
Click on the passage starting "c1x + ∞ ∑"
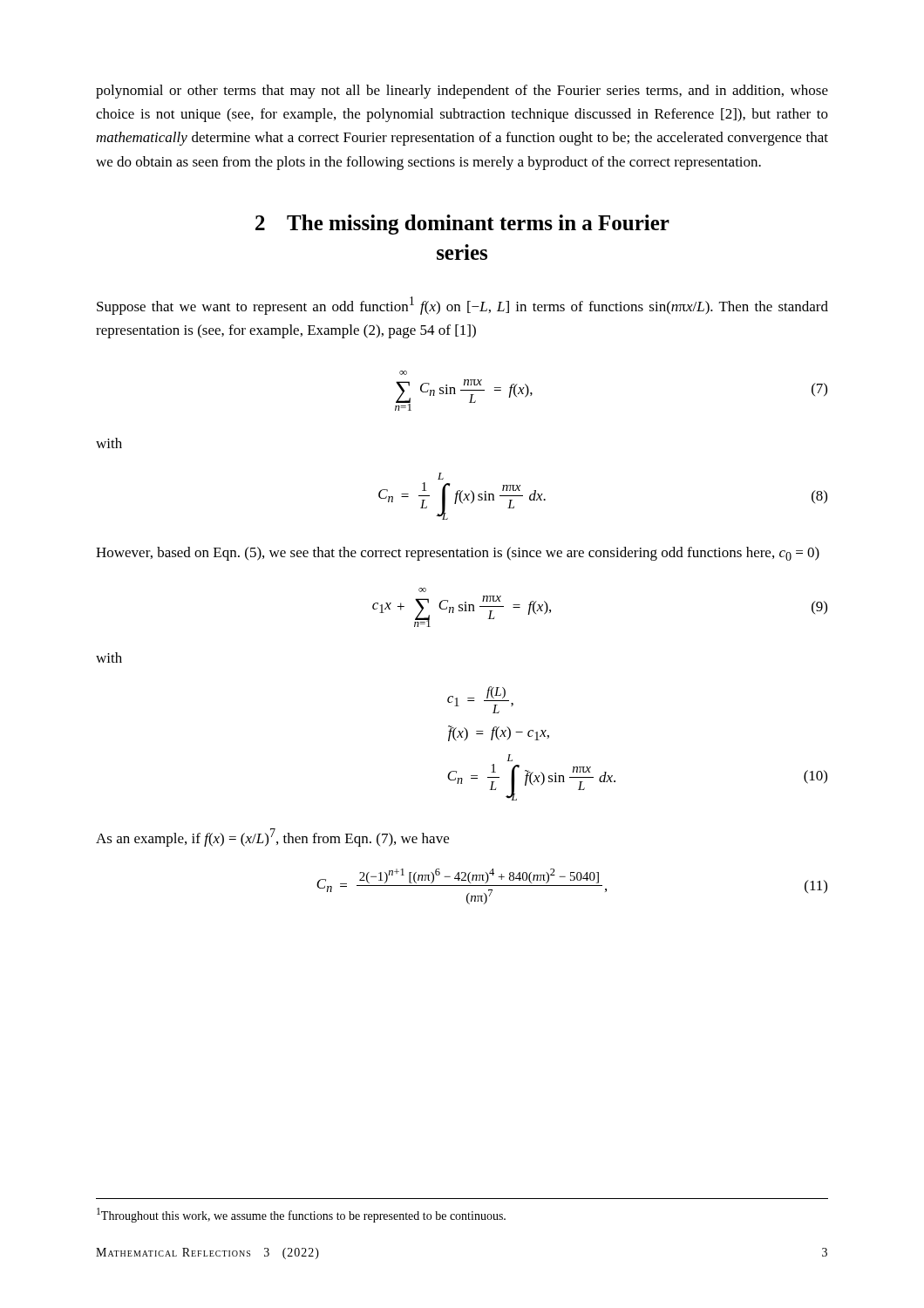422,590
